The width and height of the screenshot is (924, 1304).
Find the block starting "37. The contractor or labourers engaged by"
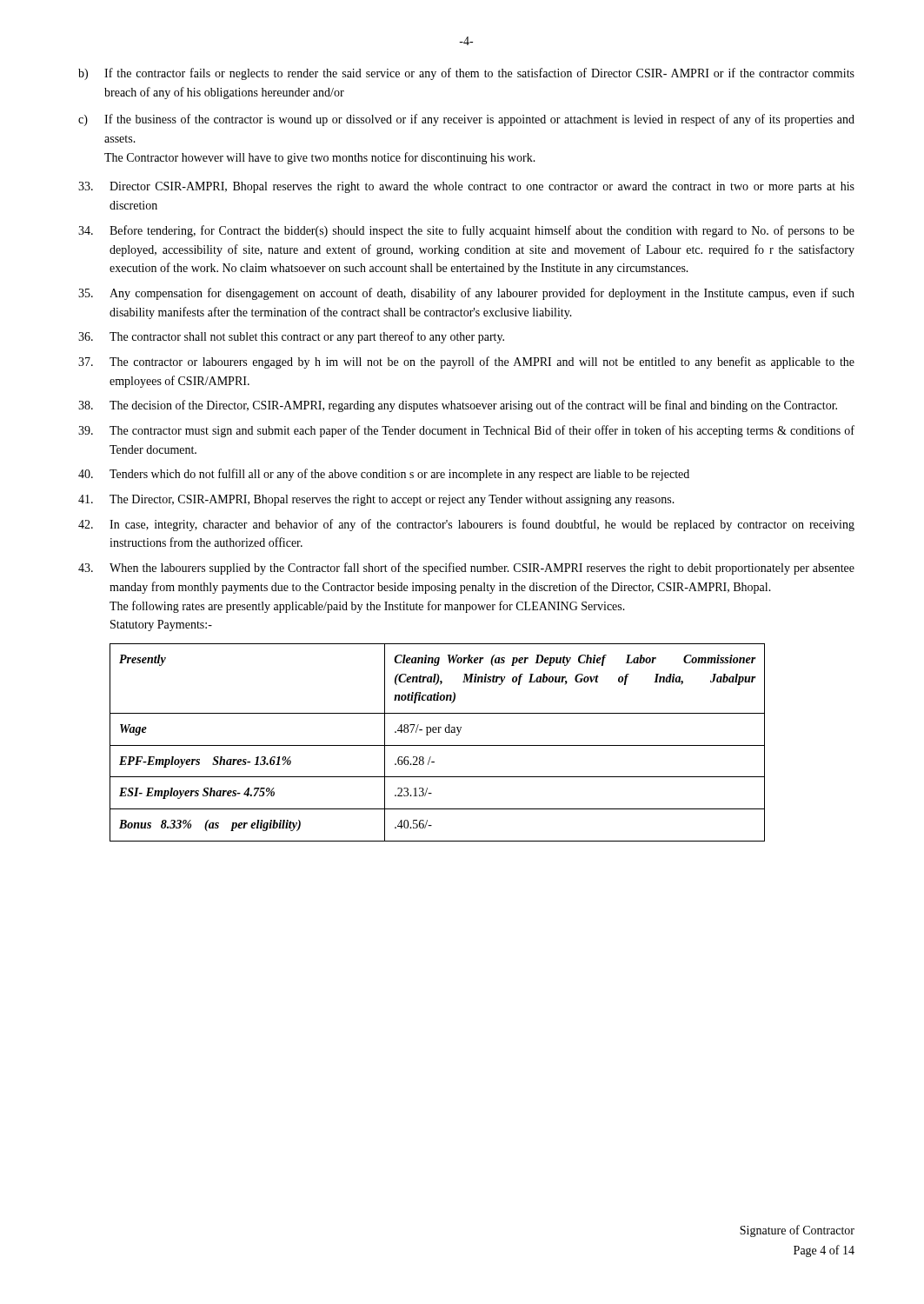[x=466, y=372]
